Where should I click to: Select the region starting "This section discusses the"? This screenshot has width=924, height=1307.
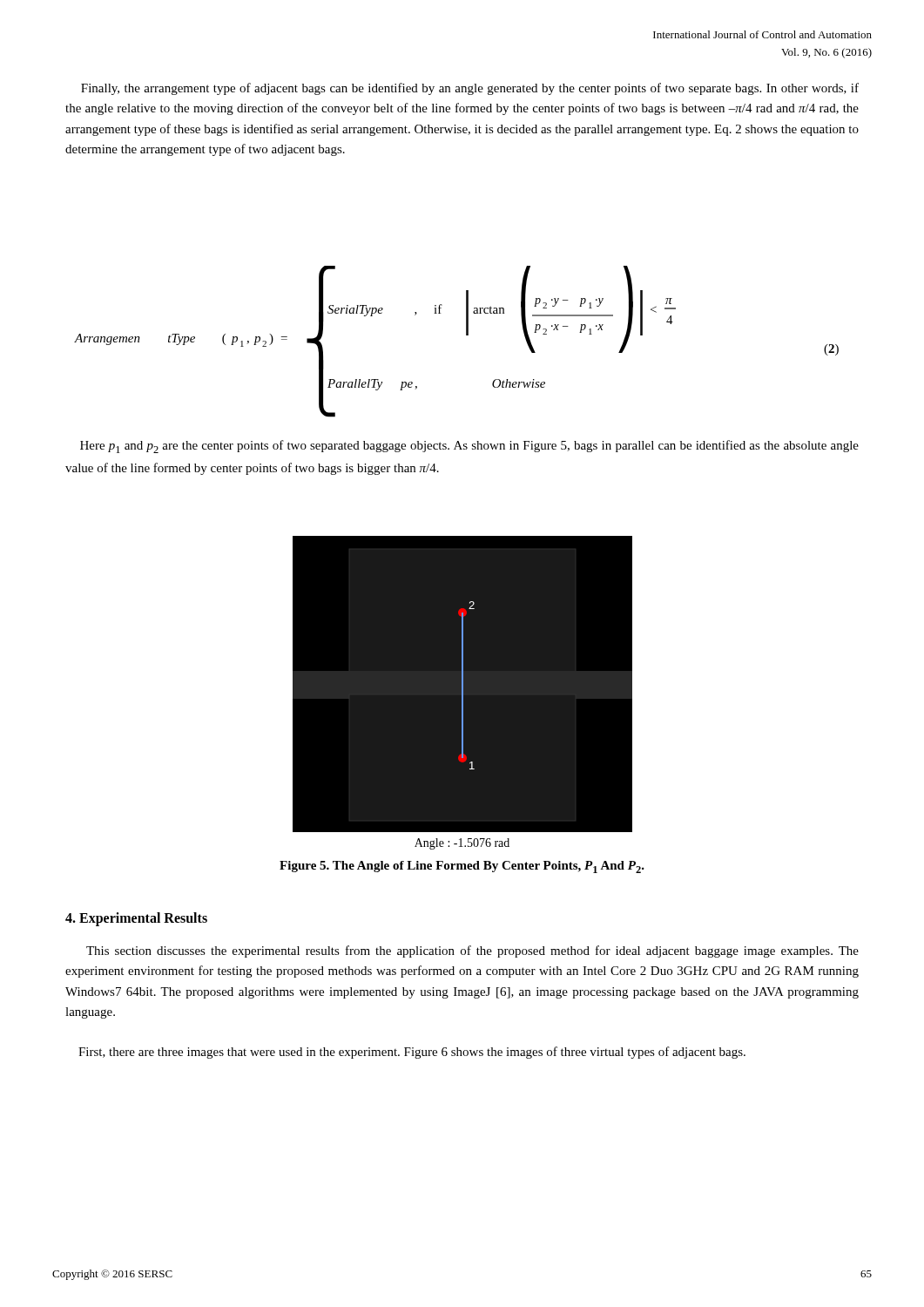tap(462, 1001)
